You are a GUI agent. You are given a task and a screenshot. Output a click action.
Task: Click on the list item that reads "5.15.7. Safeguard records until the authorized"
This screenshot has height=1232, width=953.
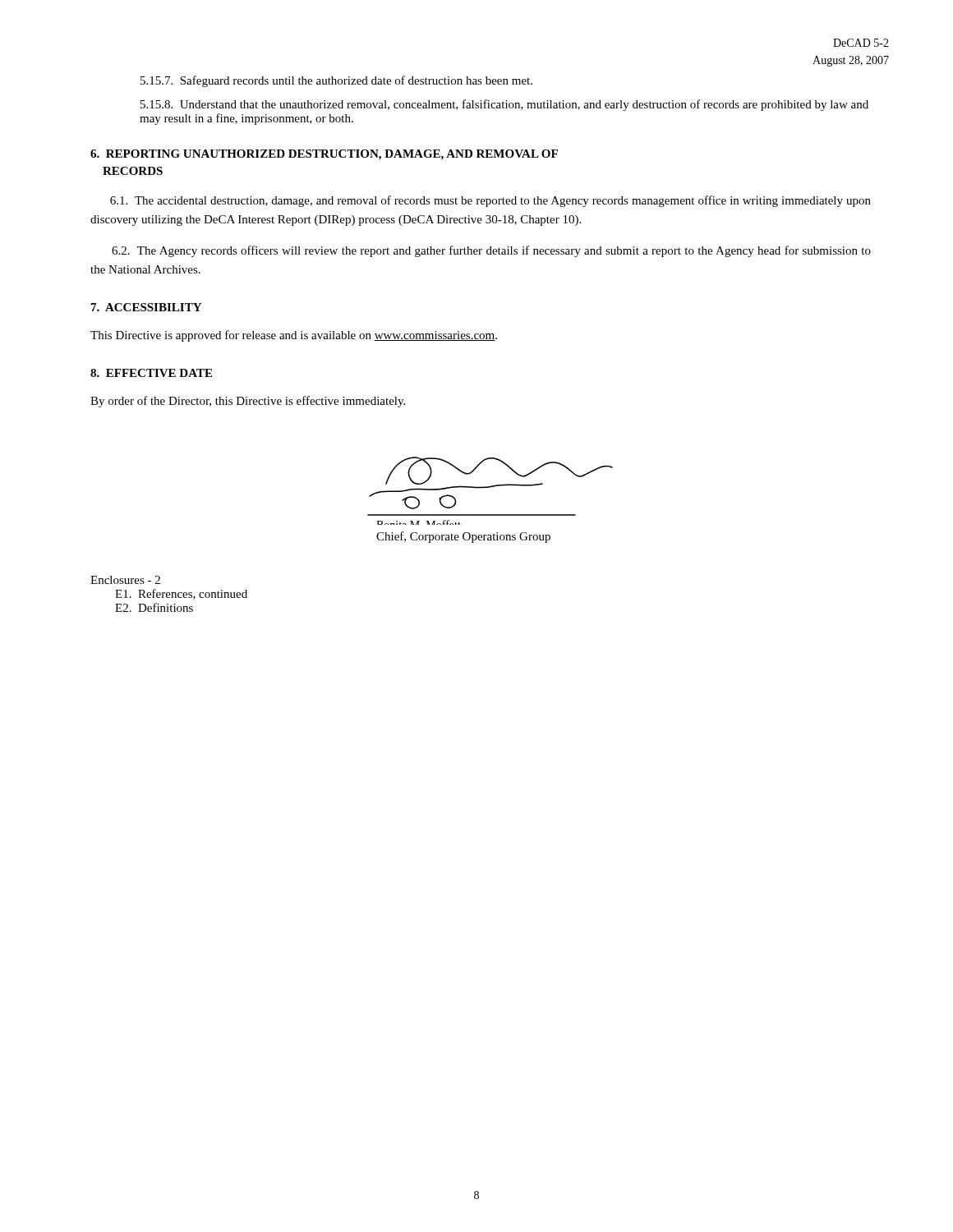(x=336, y=81)
